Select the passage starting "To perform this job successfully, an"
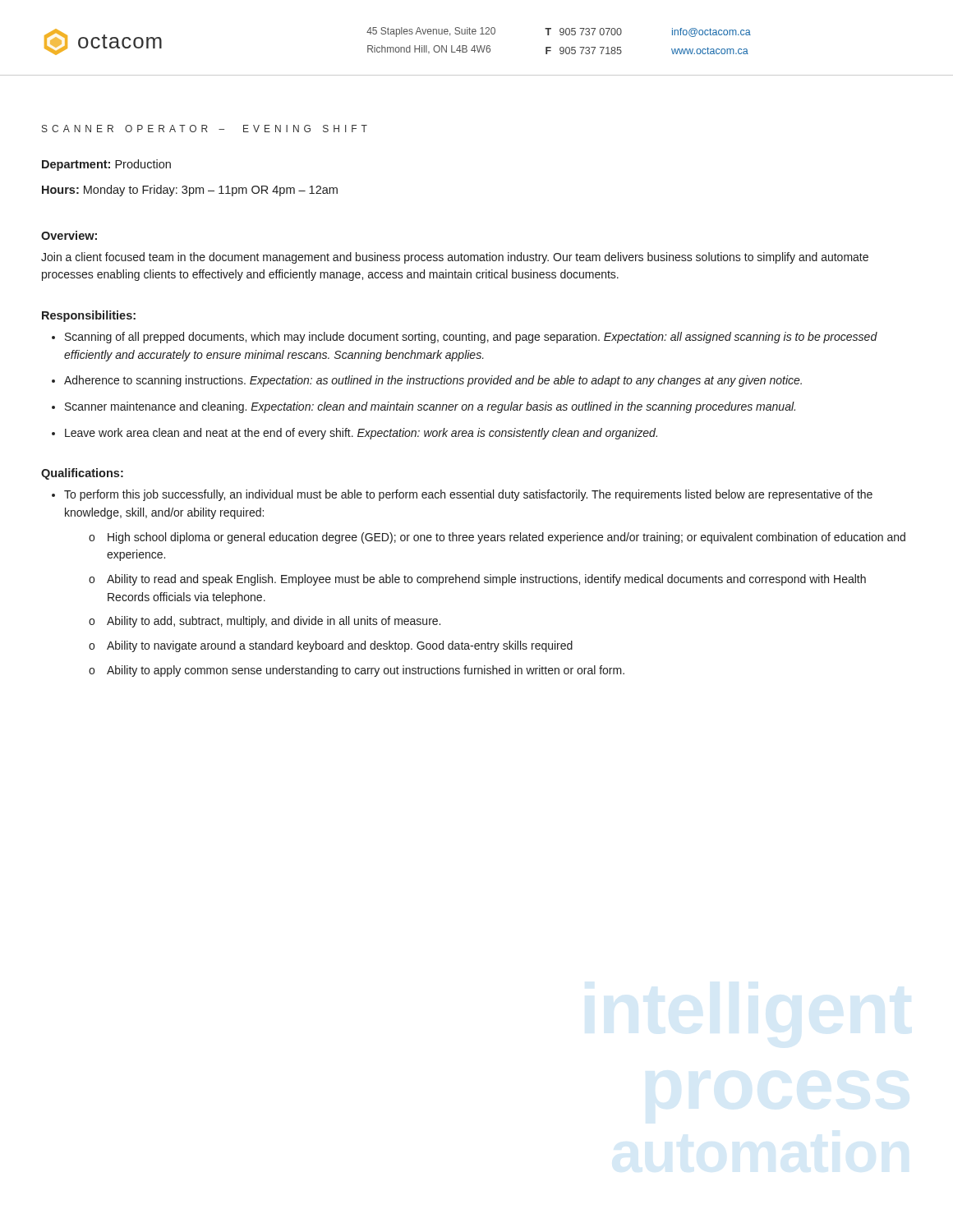Screen dimensions: 1232x953 (488, 583)
